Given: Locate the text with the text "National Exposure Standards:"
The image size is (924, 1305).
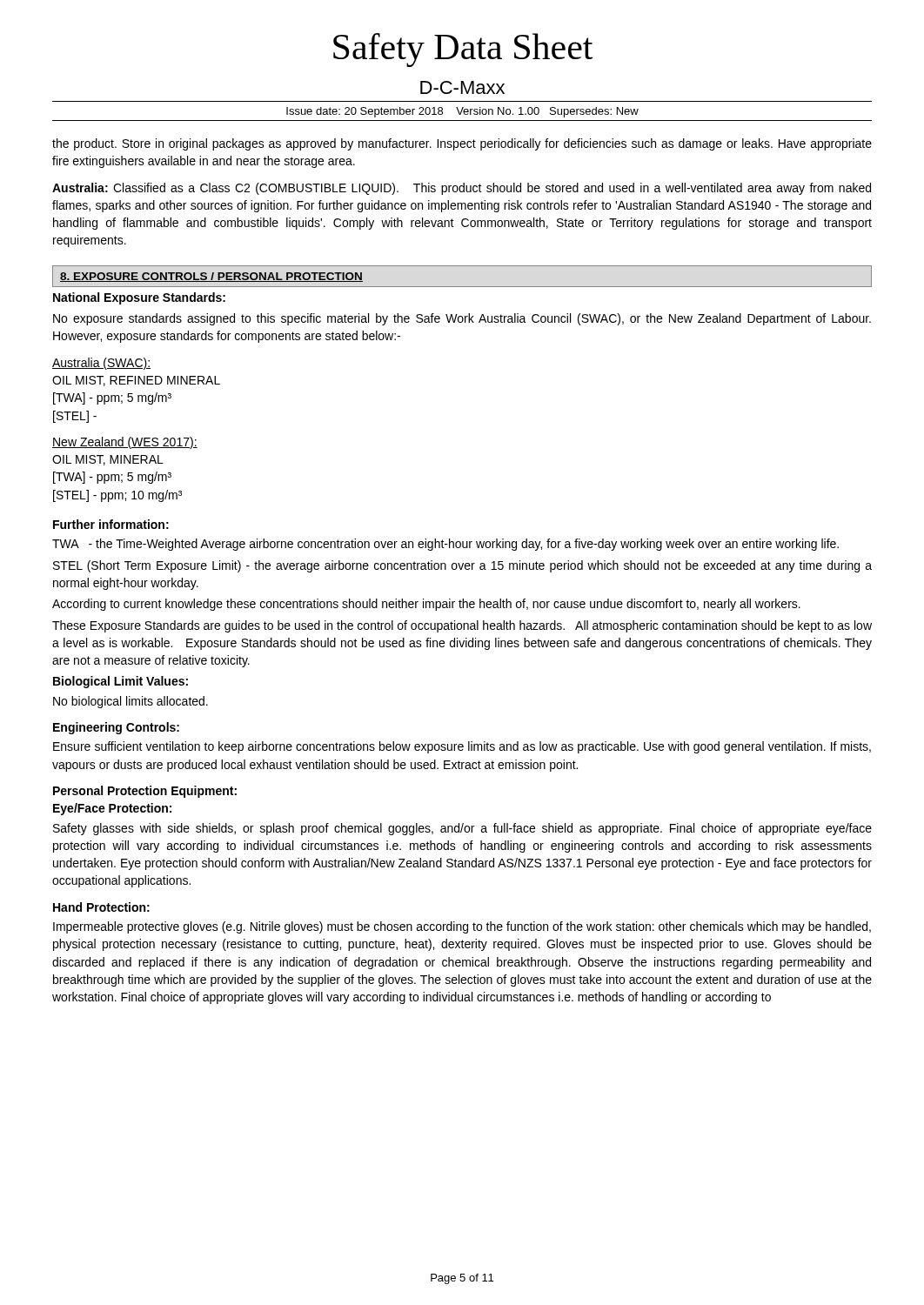Looking at the screenshot, I should 462,297.
